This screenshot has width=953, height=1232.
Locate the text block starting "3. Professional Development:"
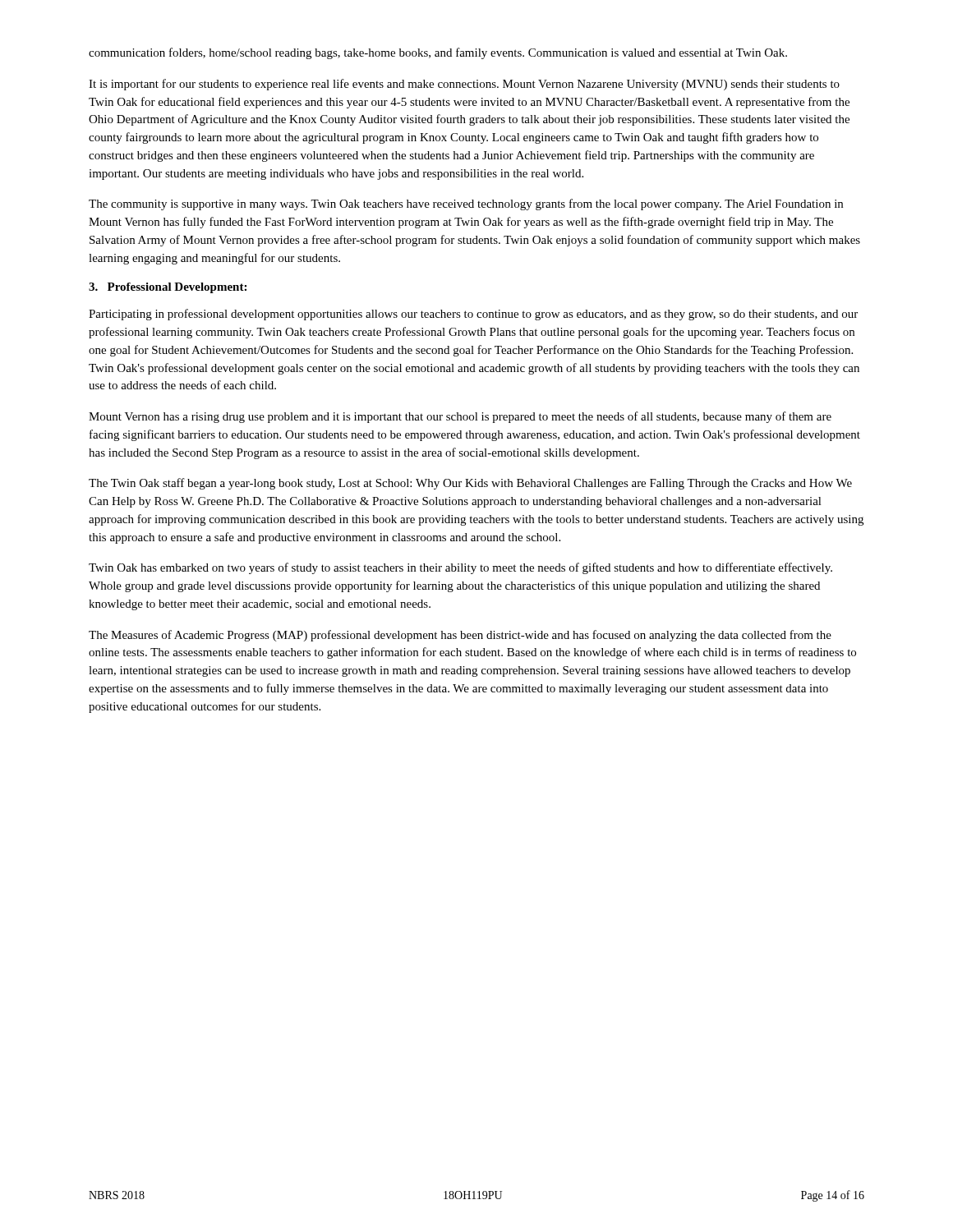(x=168, y=287)
